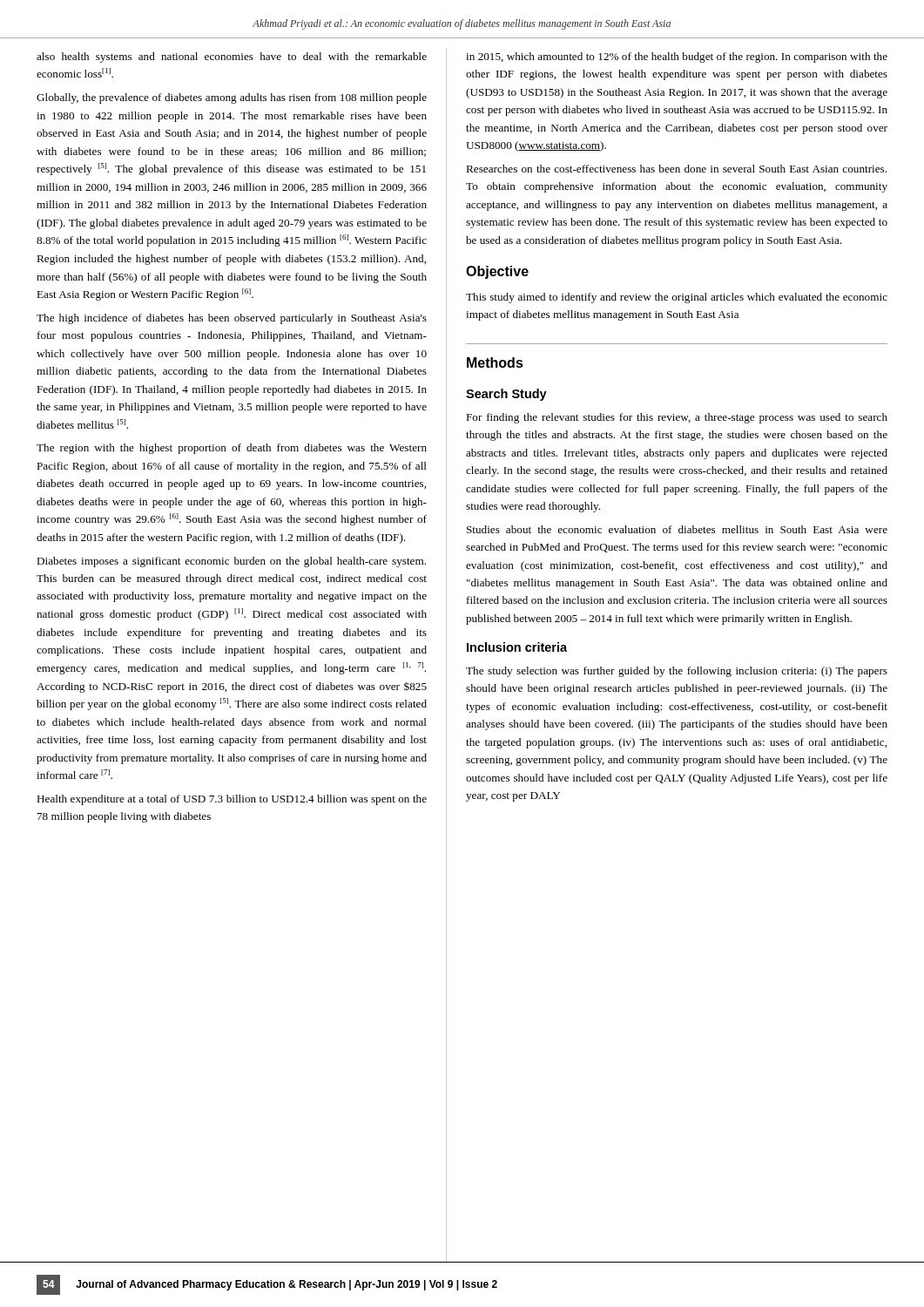Navigate to the text starting "Researches on the cost-effectiveness has been done in"
This screenshot has height=1307, width=924.
coord(677,205)
